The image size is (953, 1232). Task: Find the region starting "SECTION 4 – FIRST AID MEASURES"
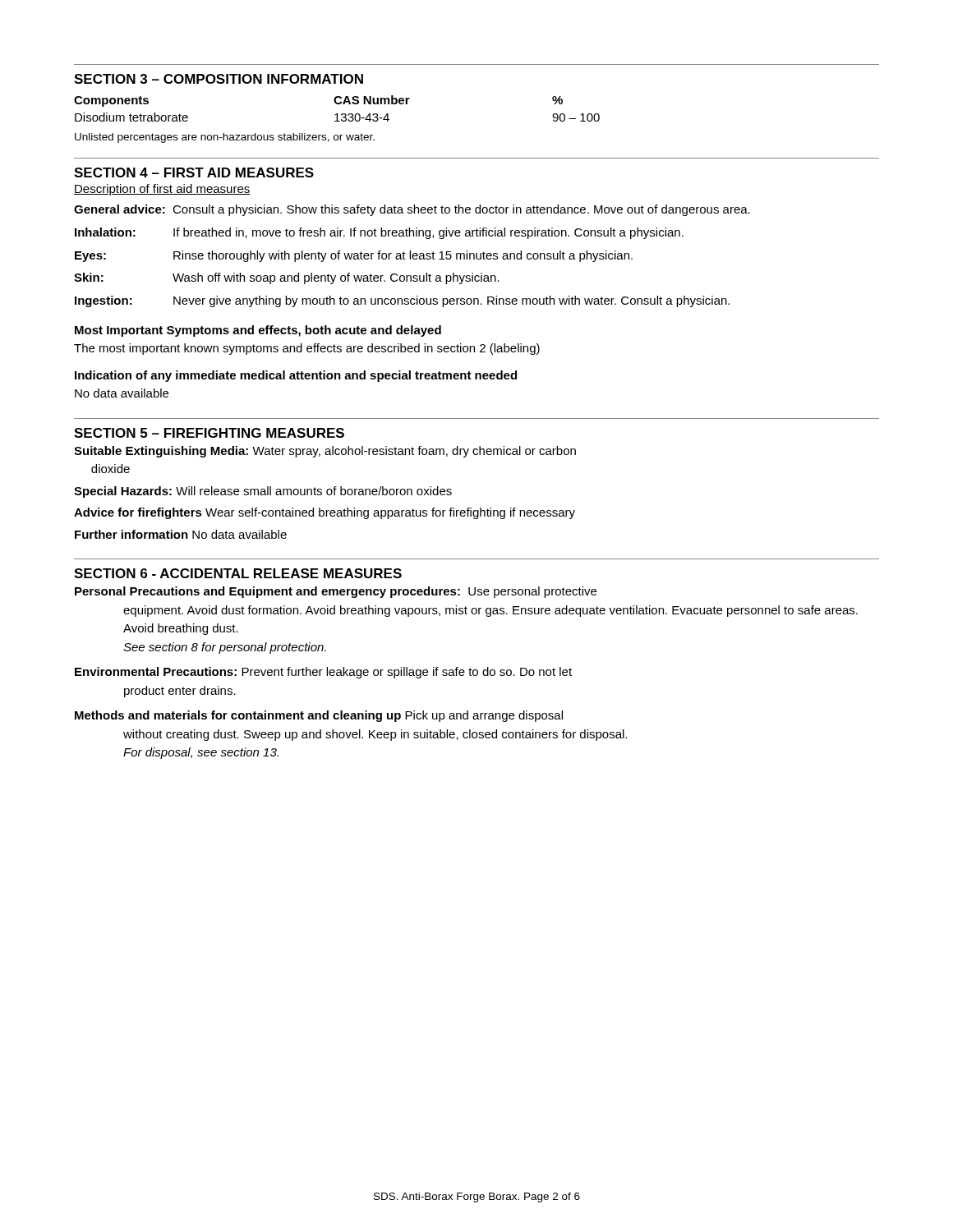[x=194, y=173]
